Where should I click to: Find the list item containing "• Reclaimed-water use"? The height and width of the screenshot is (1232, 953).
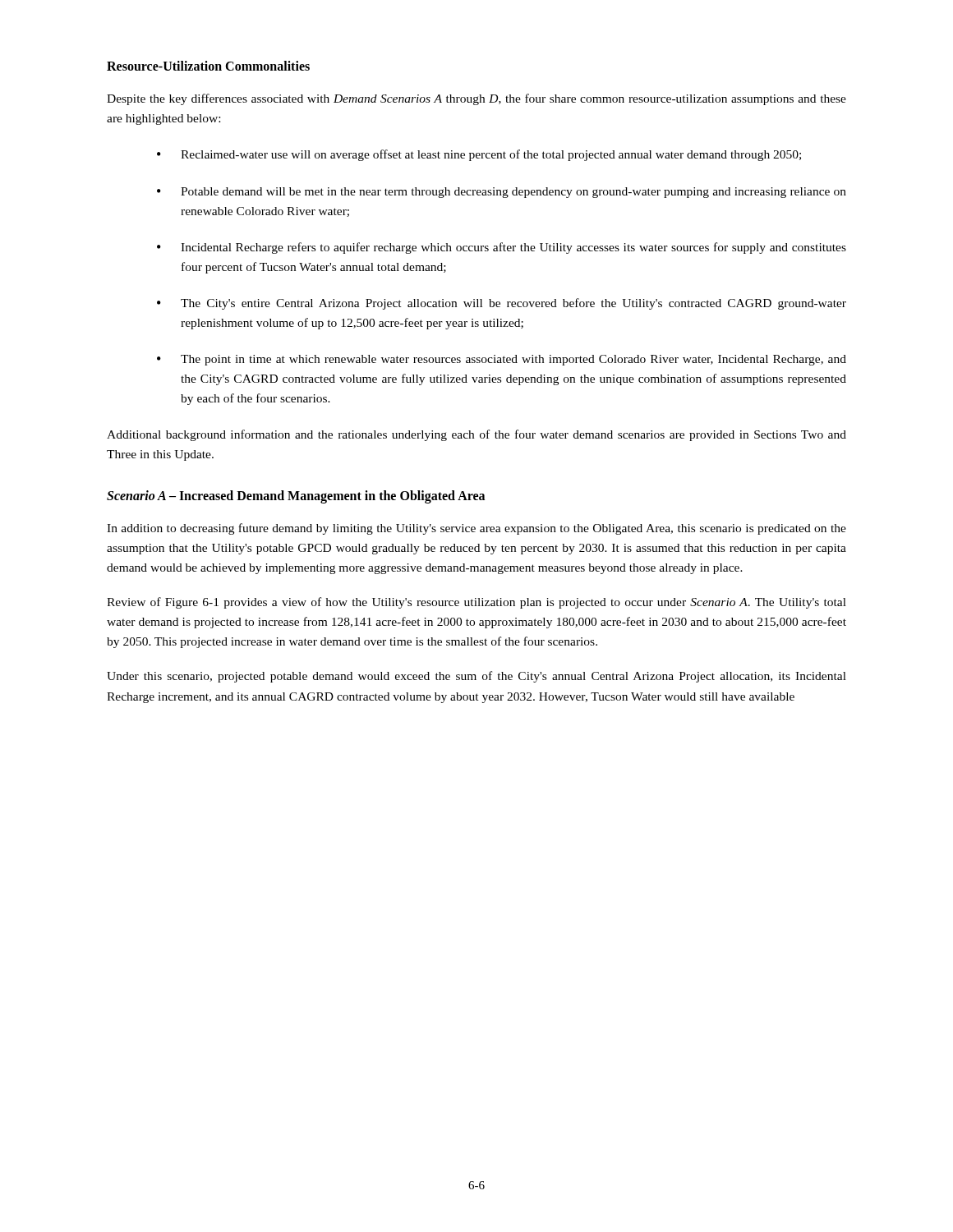tap(501, 155)
